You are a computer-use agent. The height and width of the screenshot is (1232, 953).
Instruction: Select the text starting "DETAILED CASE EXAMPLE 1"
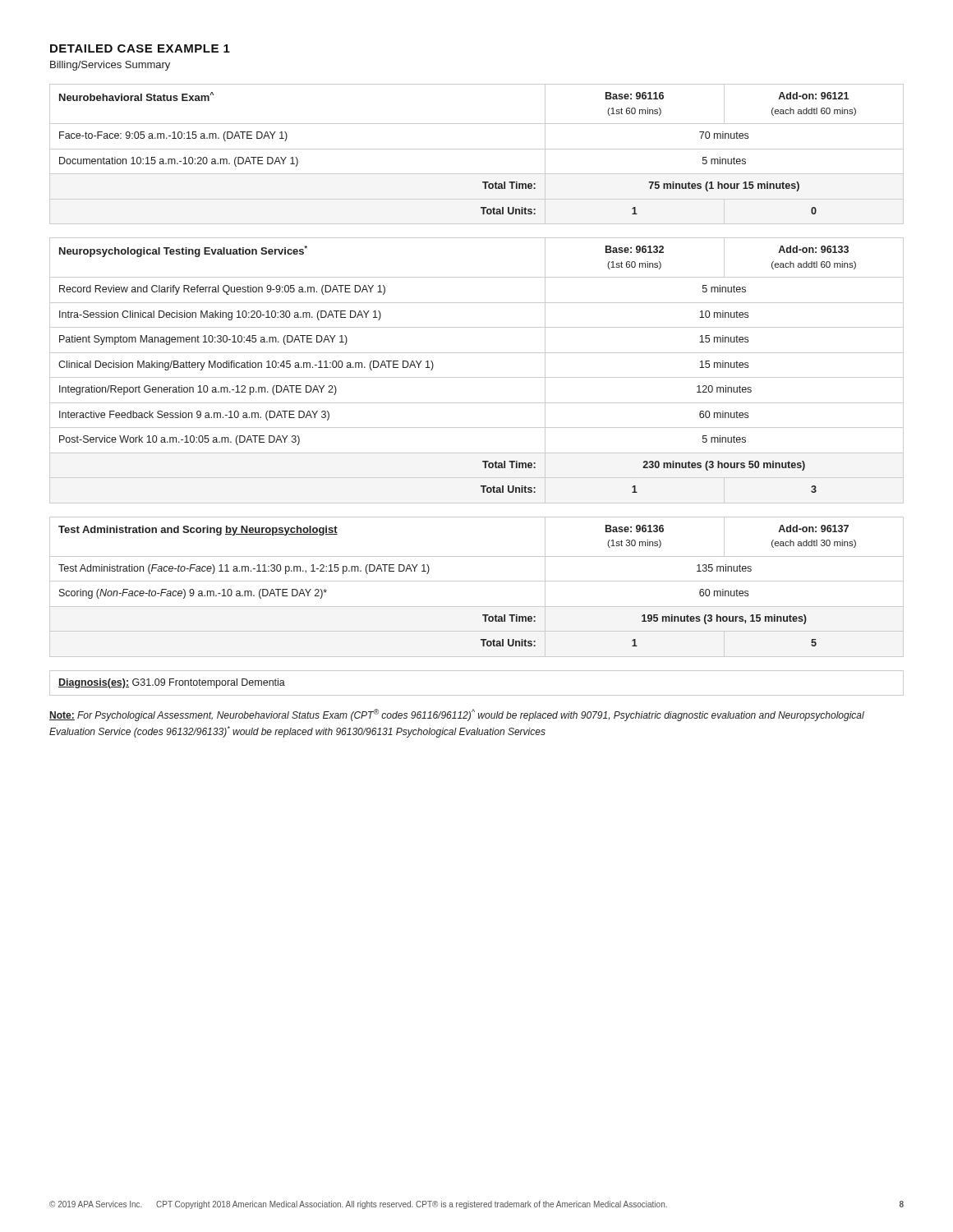tap(140, 48)
